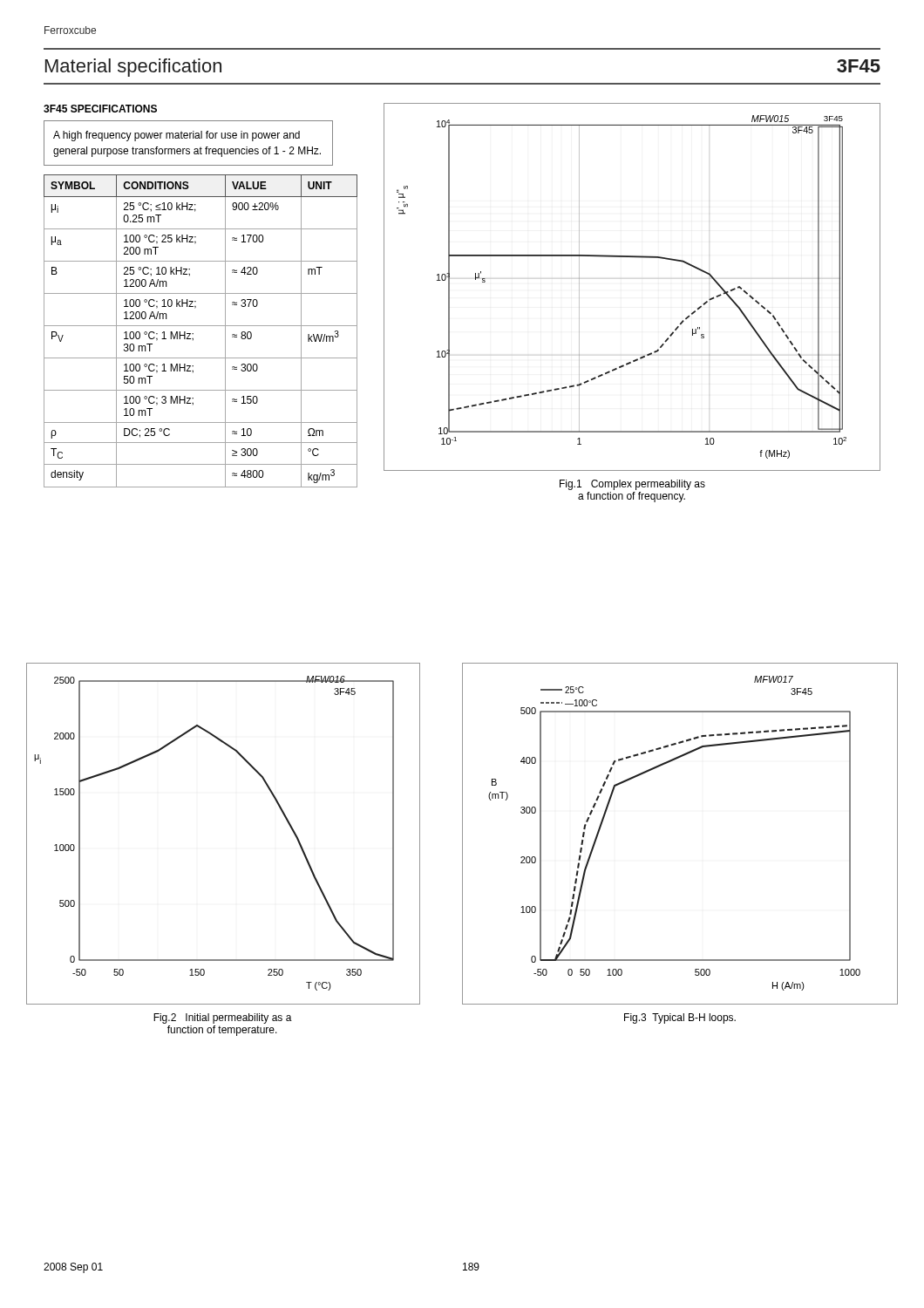Navigate to the text block starting "Material specification 3F45"
This screenshot has width=924, height=1308.
click(x=129, y=68)
